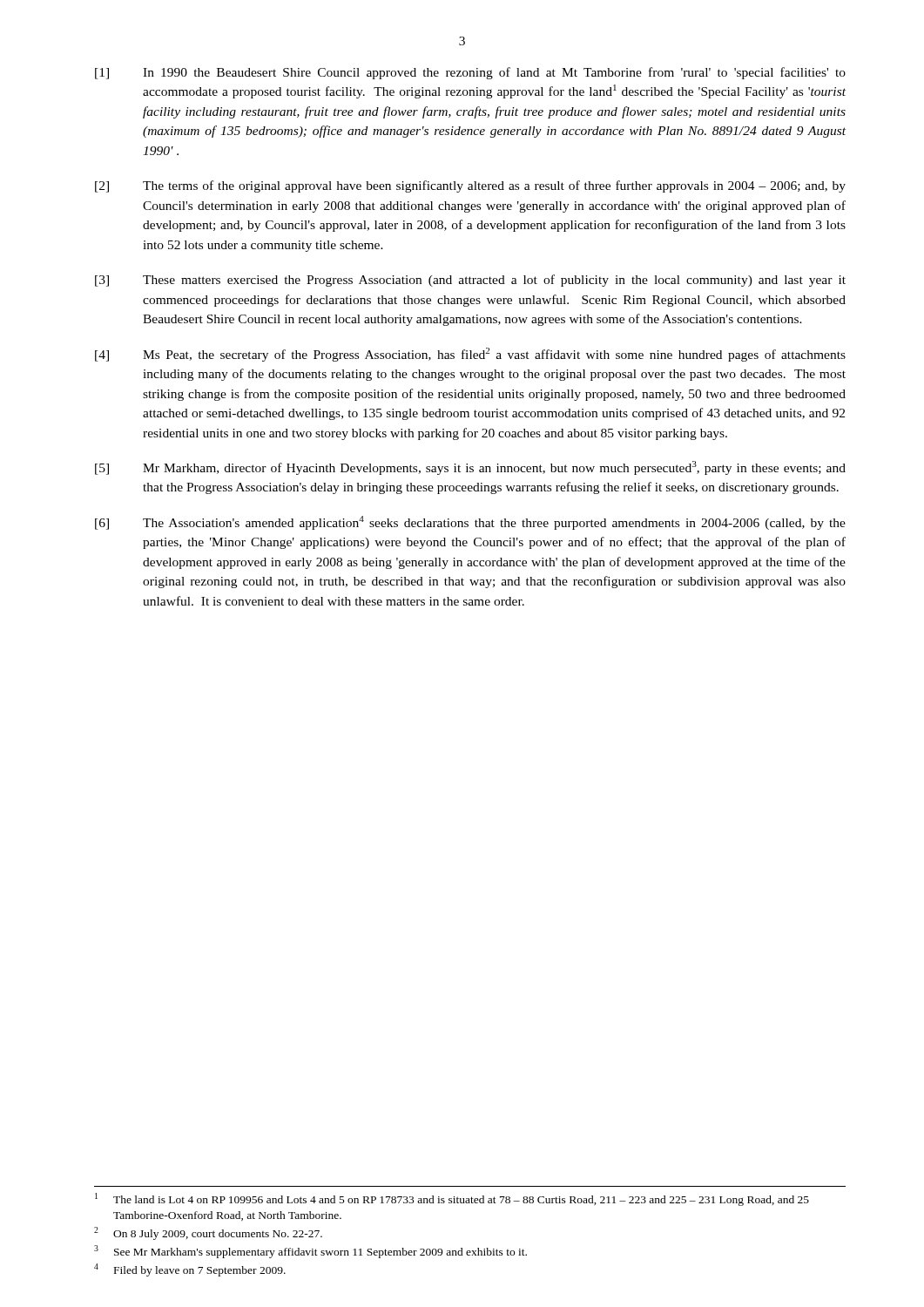Point to the text block starting "[4] Ms Peat, the secretary of"
Viewport: 924px width, 1307px height.
click(x=470, y=394)
